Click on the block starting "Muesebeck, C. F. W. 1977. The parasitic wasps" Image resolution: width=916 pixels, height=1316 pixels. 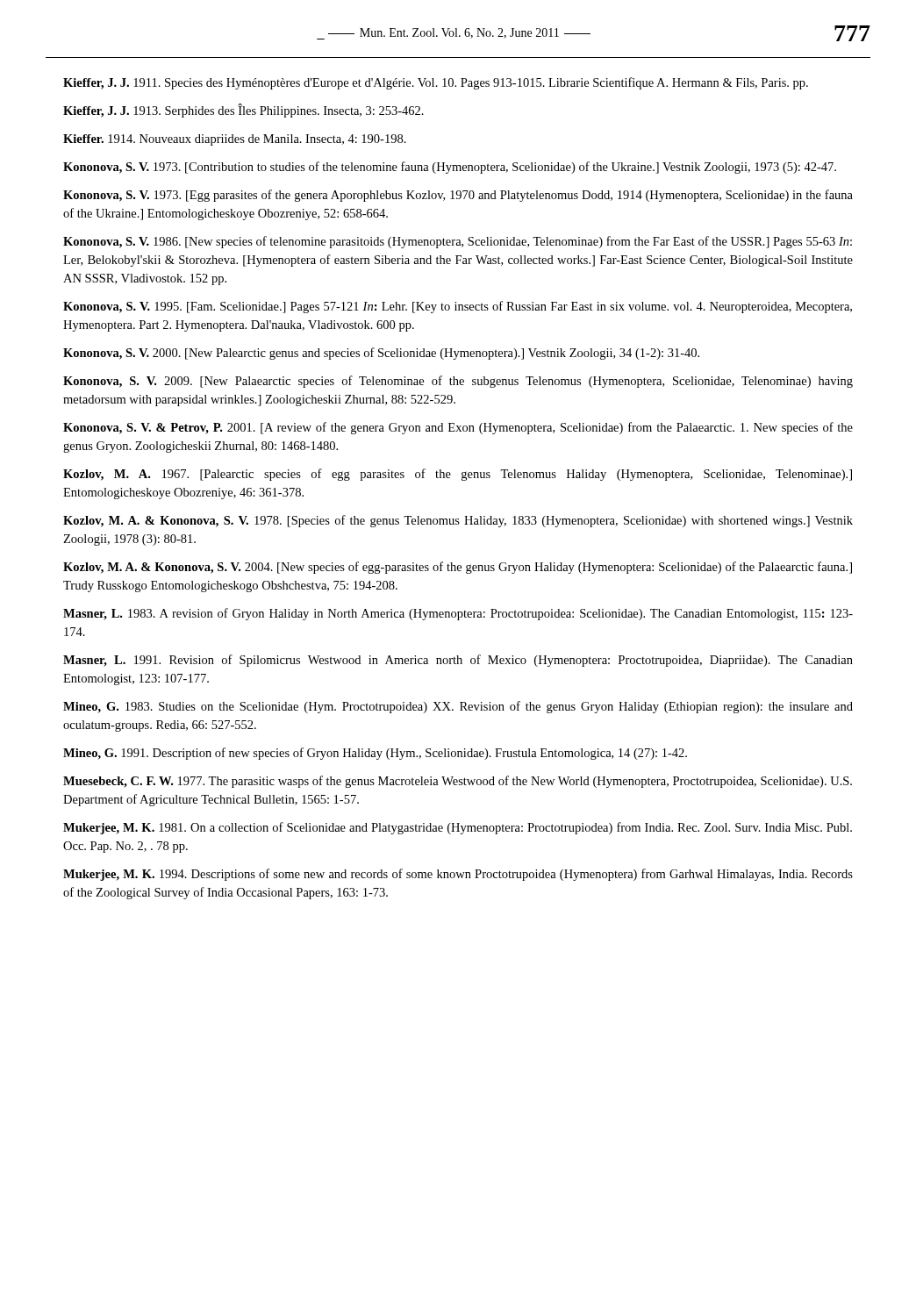(458, 791)
